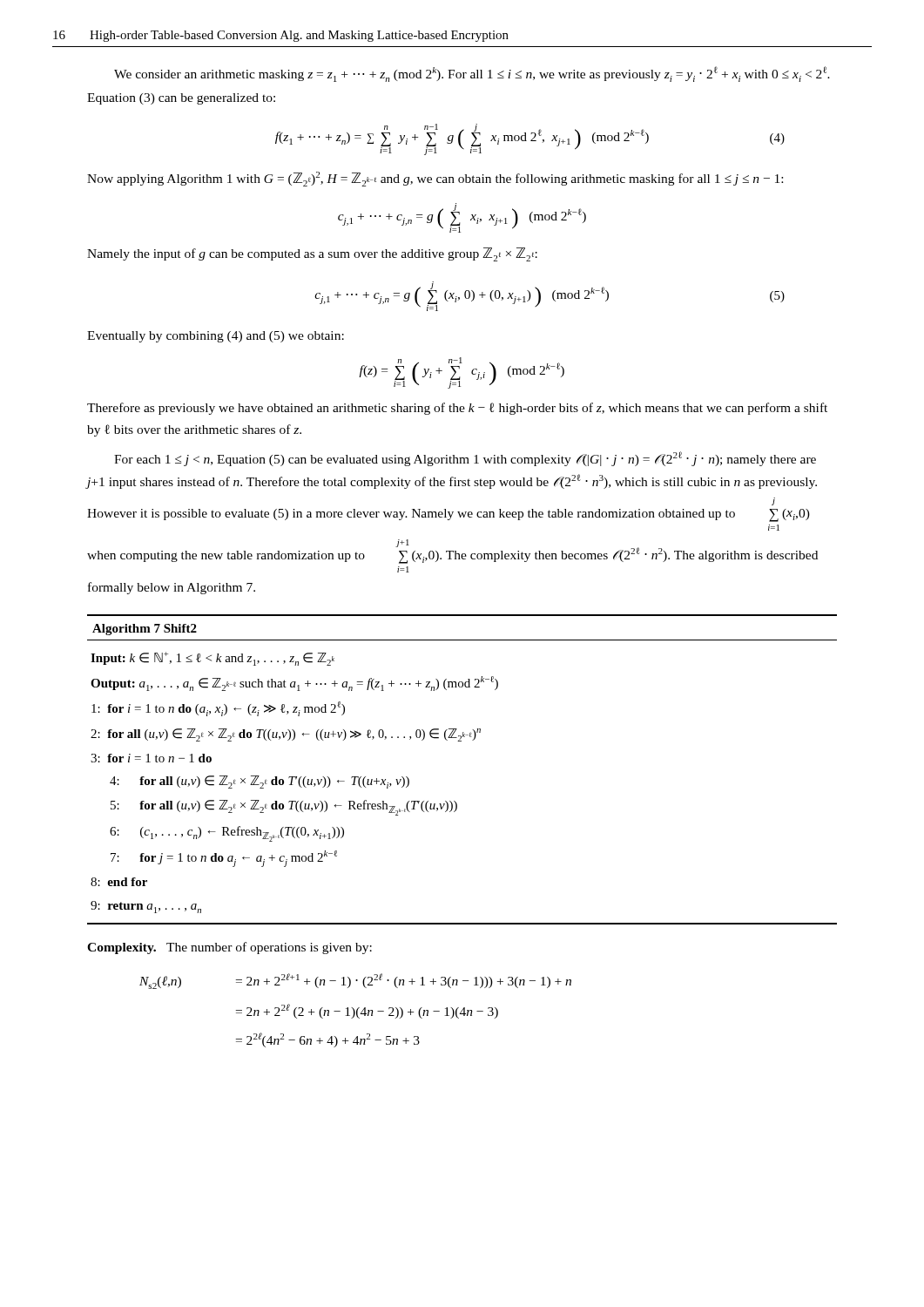Find the block on this page that starts "Namely the input of g"
The image size is (924, 1307).
click(x=462, y=255)
